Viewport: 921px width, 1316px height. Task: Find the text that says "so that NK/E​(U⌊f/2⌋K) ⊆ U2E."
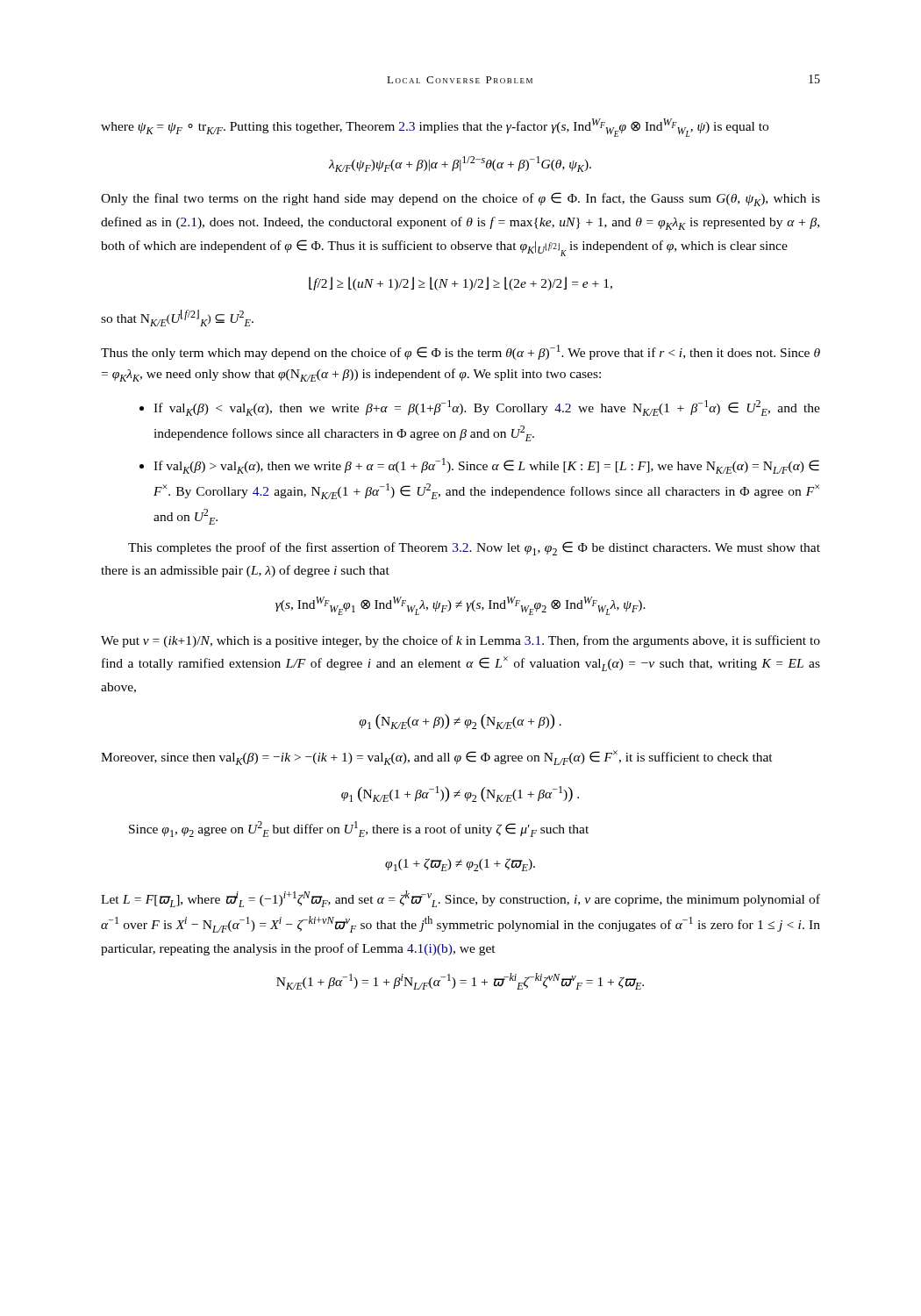tap(177, 318)
